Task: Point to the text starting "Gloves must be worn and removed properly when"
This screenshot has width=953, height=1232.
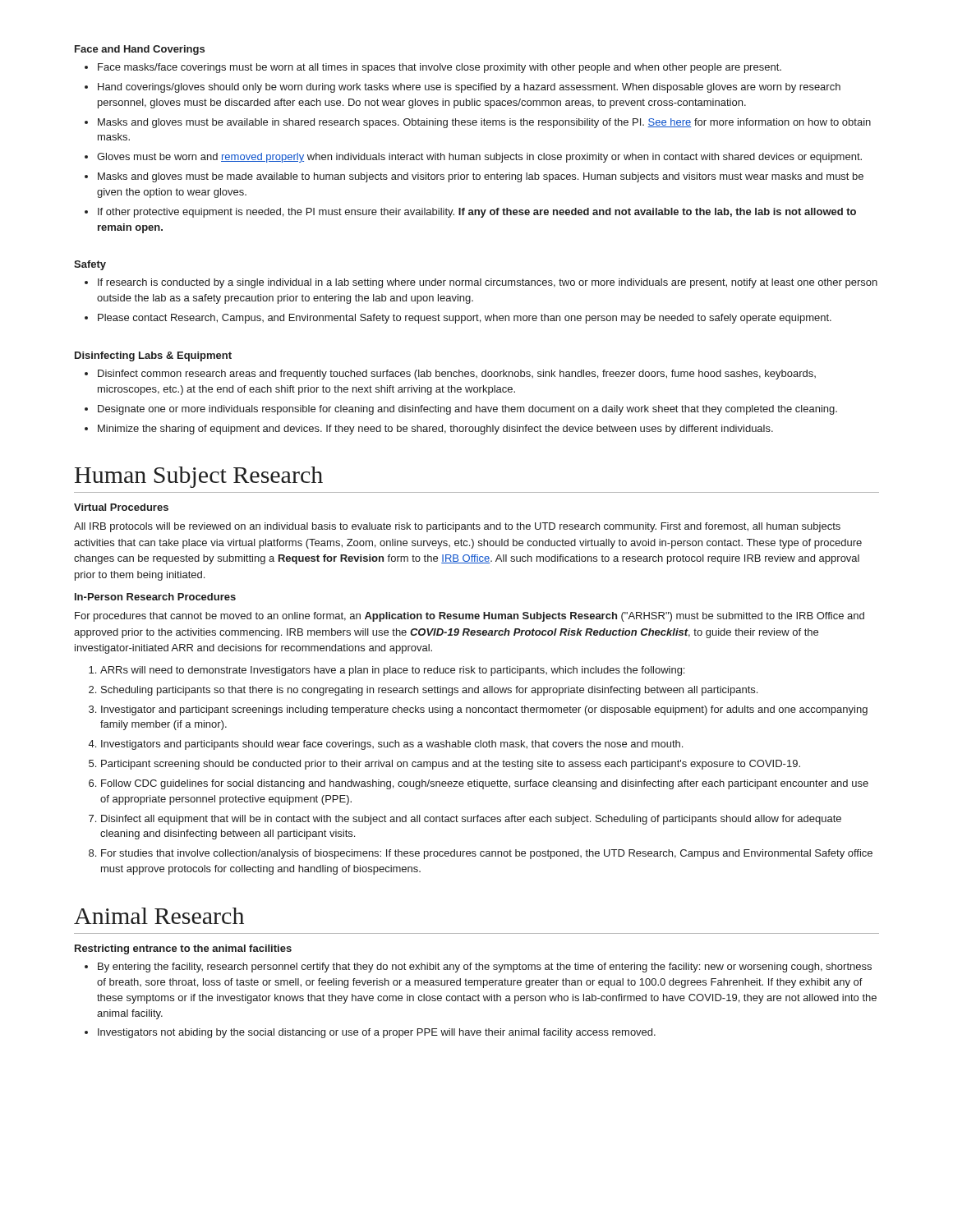Action: [480, 157]
